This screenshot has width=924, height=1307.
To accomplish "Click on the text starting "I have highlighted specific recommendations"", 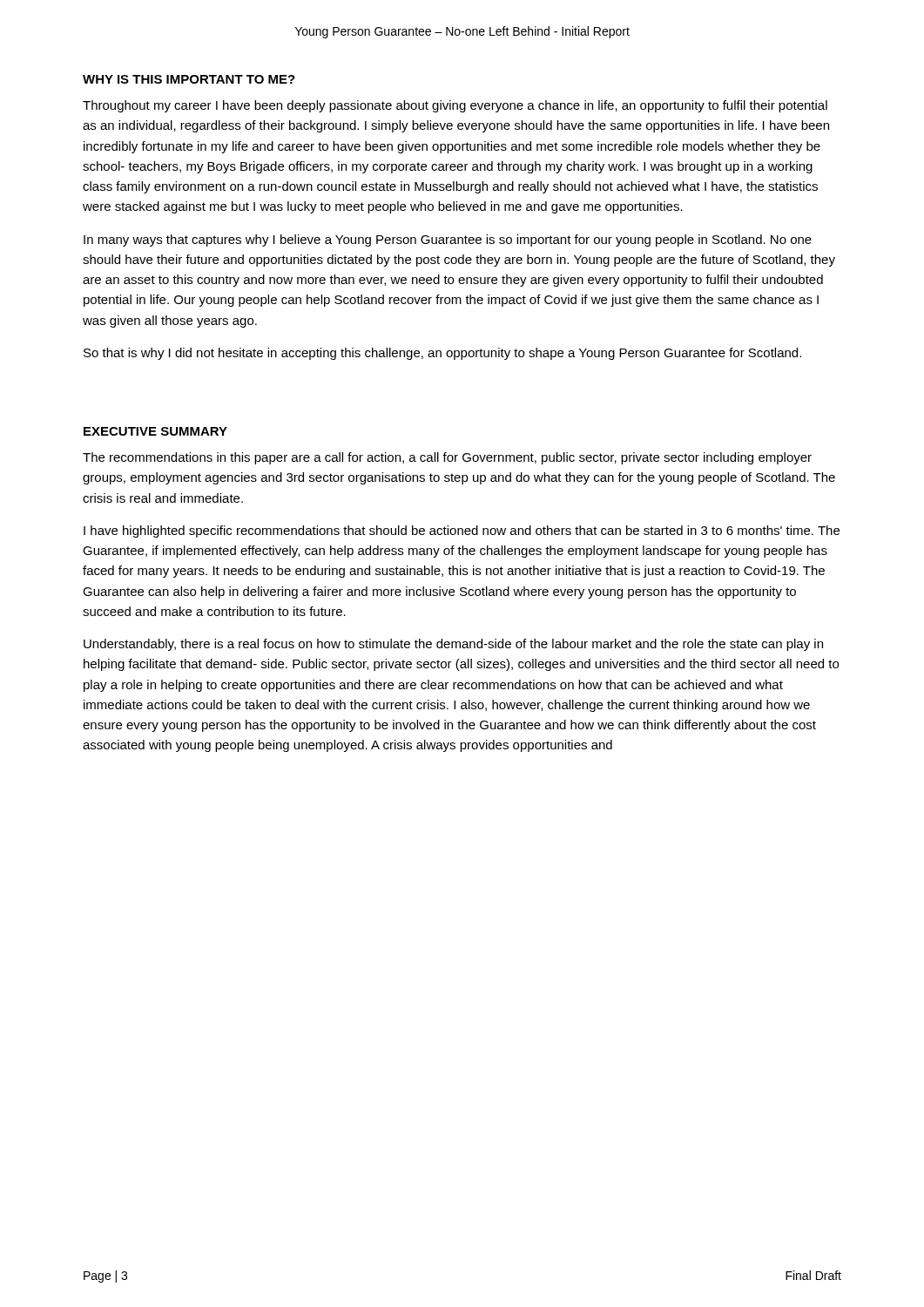I will coord(461,571).
